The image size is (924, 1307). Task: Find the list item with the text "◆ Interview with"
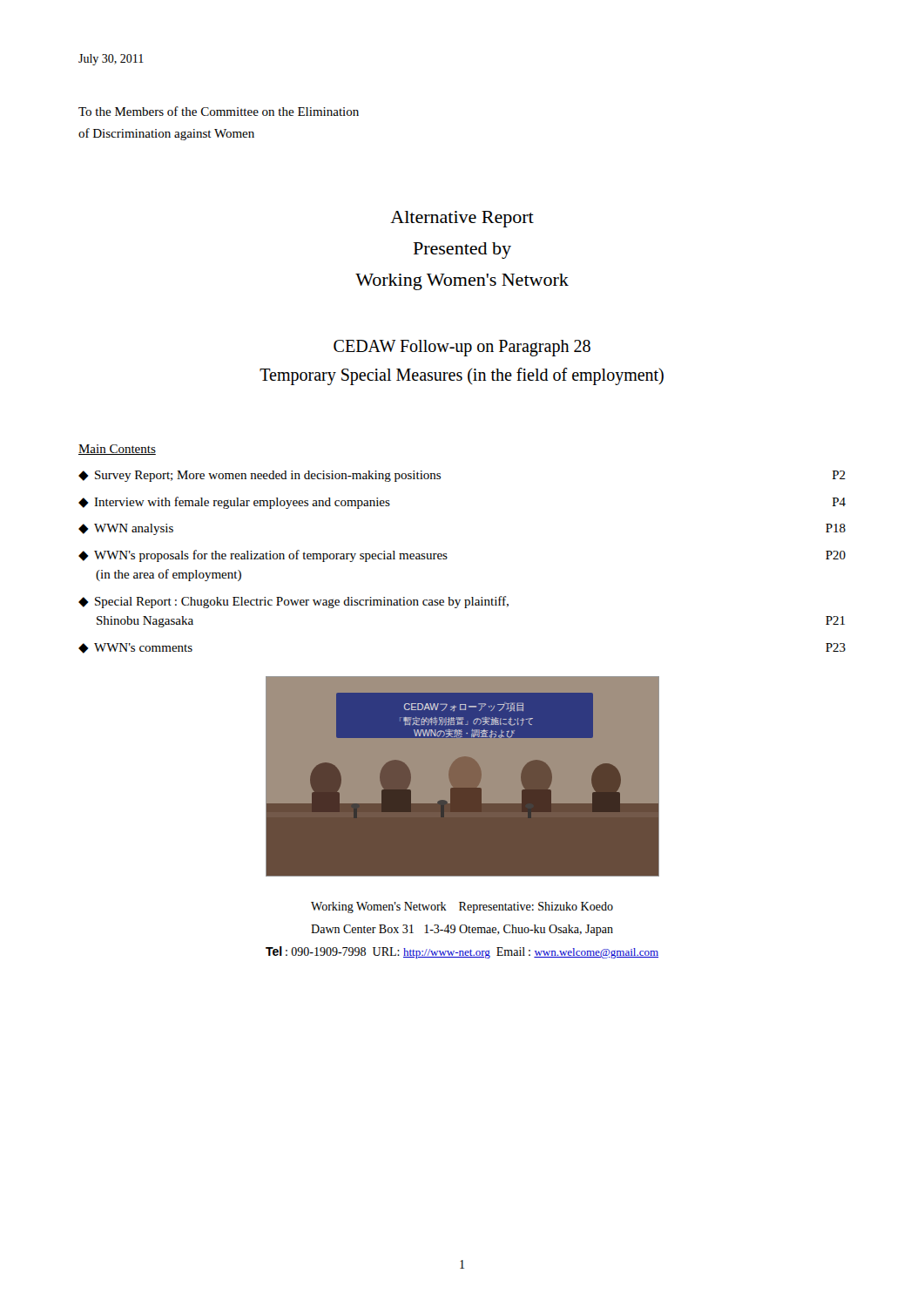(x=241, y=503)
